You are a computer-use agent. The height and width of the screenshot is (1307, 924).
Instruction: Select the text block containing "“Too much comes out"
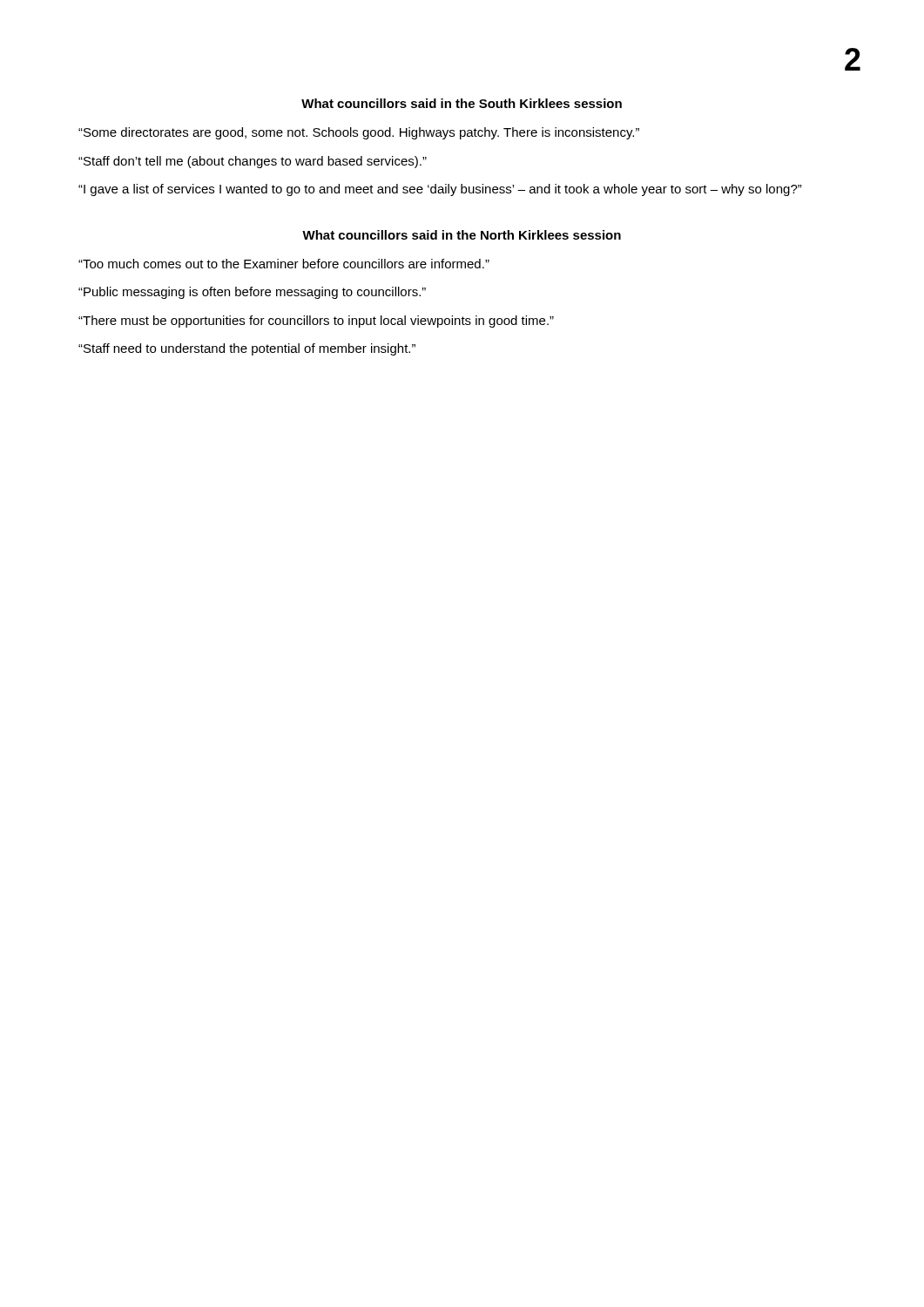[284, 263]
